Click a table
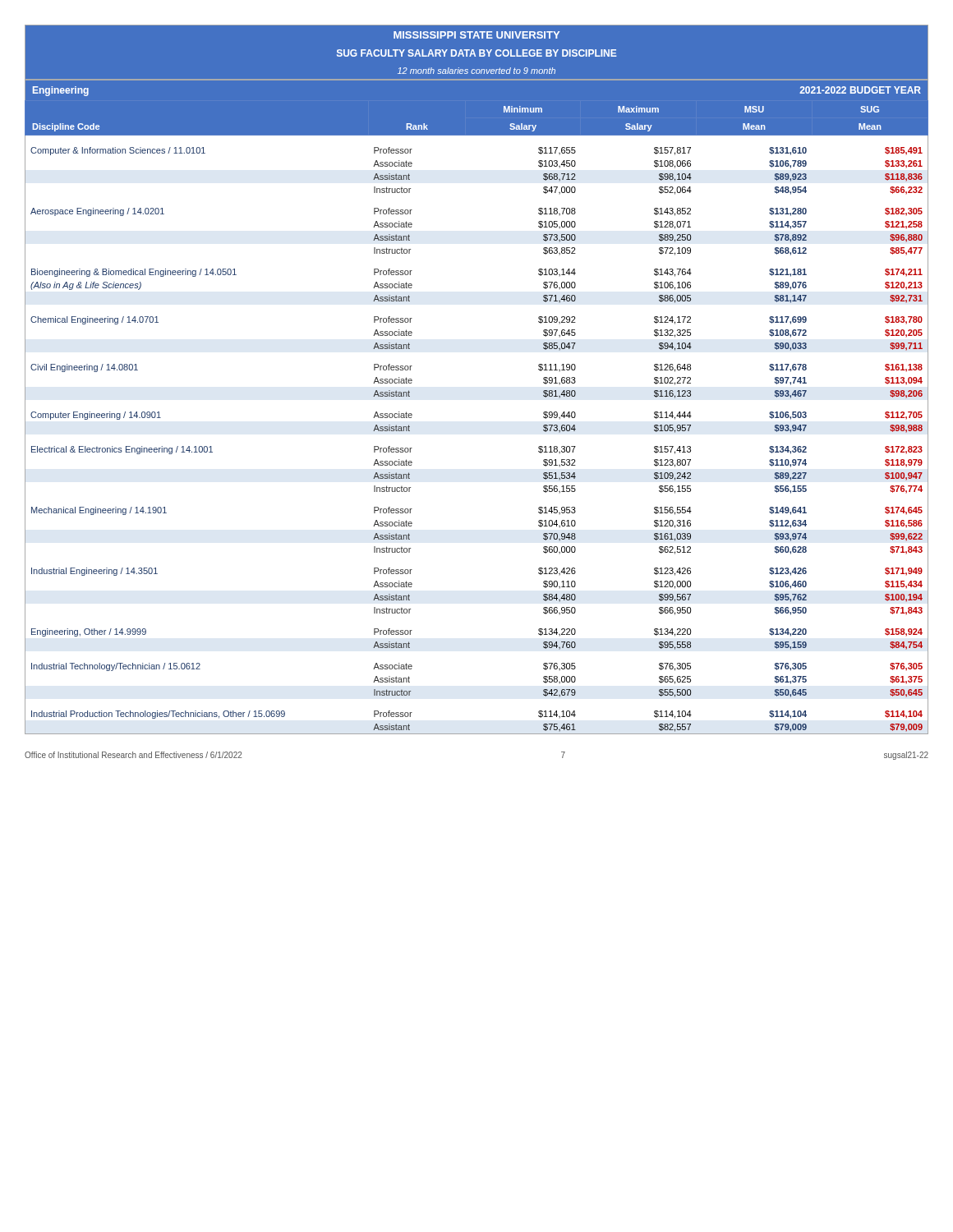 (x=476, y=407)
